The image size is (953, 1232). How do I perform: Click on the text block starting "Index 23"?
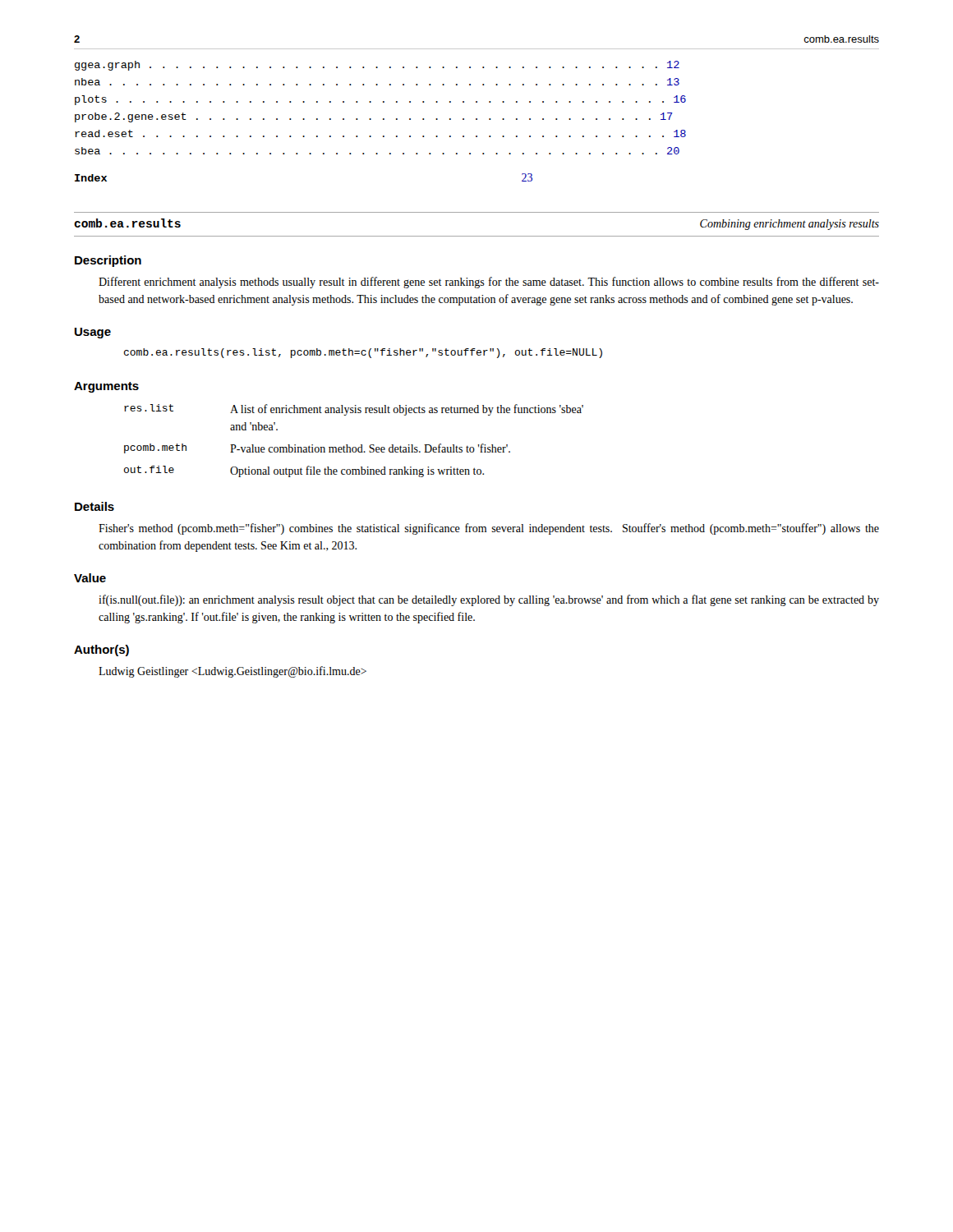pyautogui.click(x=91, y=177)
